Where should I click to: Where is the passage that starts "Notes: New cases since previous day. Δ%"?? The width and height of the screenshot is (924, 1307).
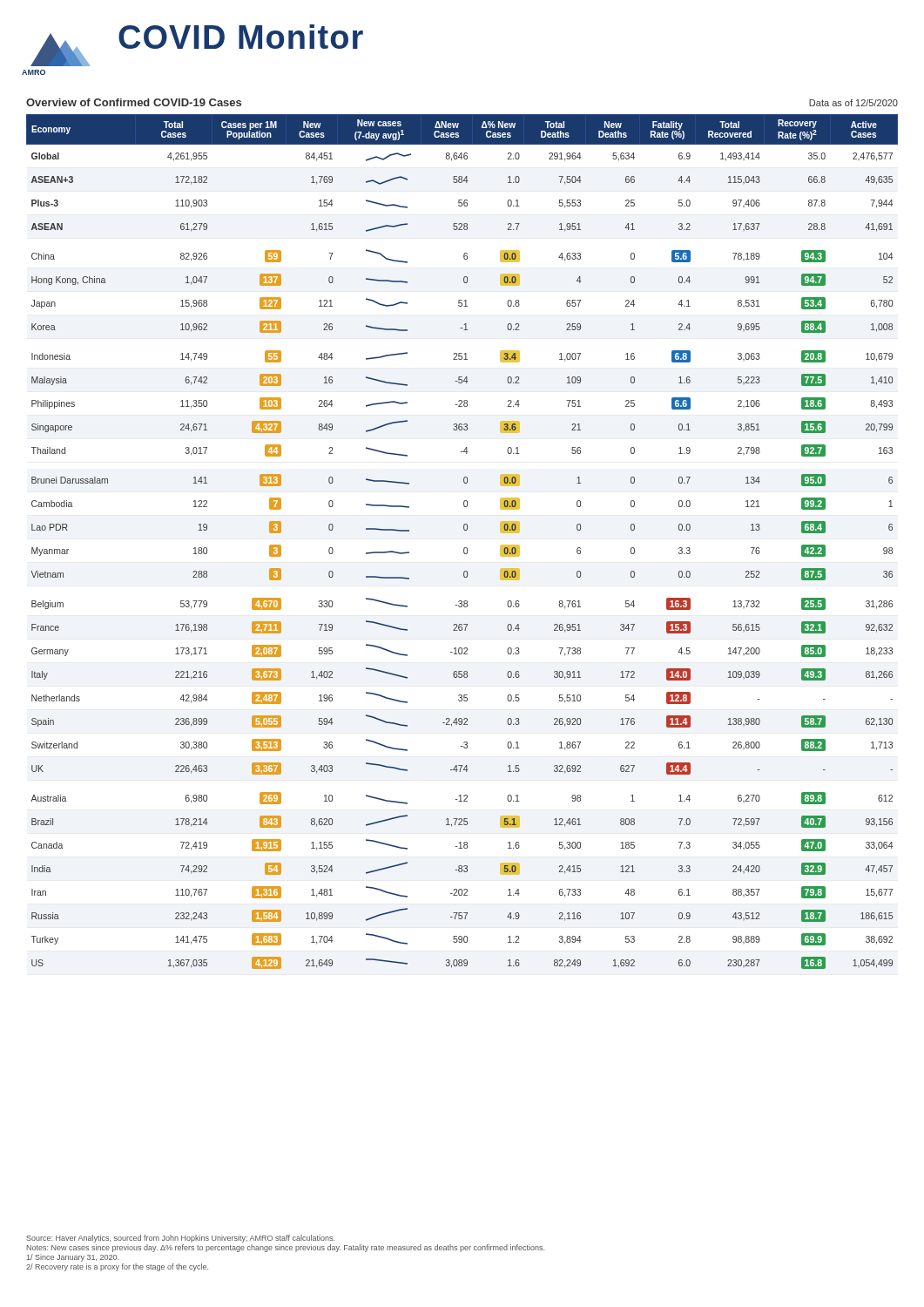(x=462, y=1248)
